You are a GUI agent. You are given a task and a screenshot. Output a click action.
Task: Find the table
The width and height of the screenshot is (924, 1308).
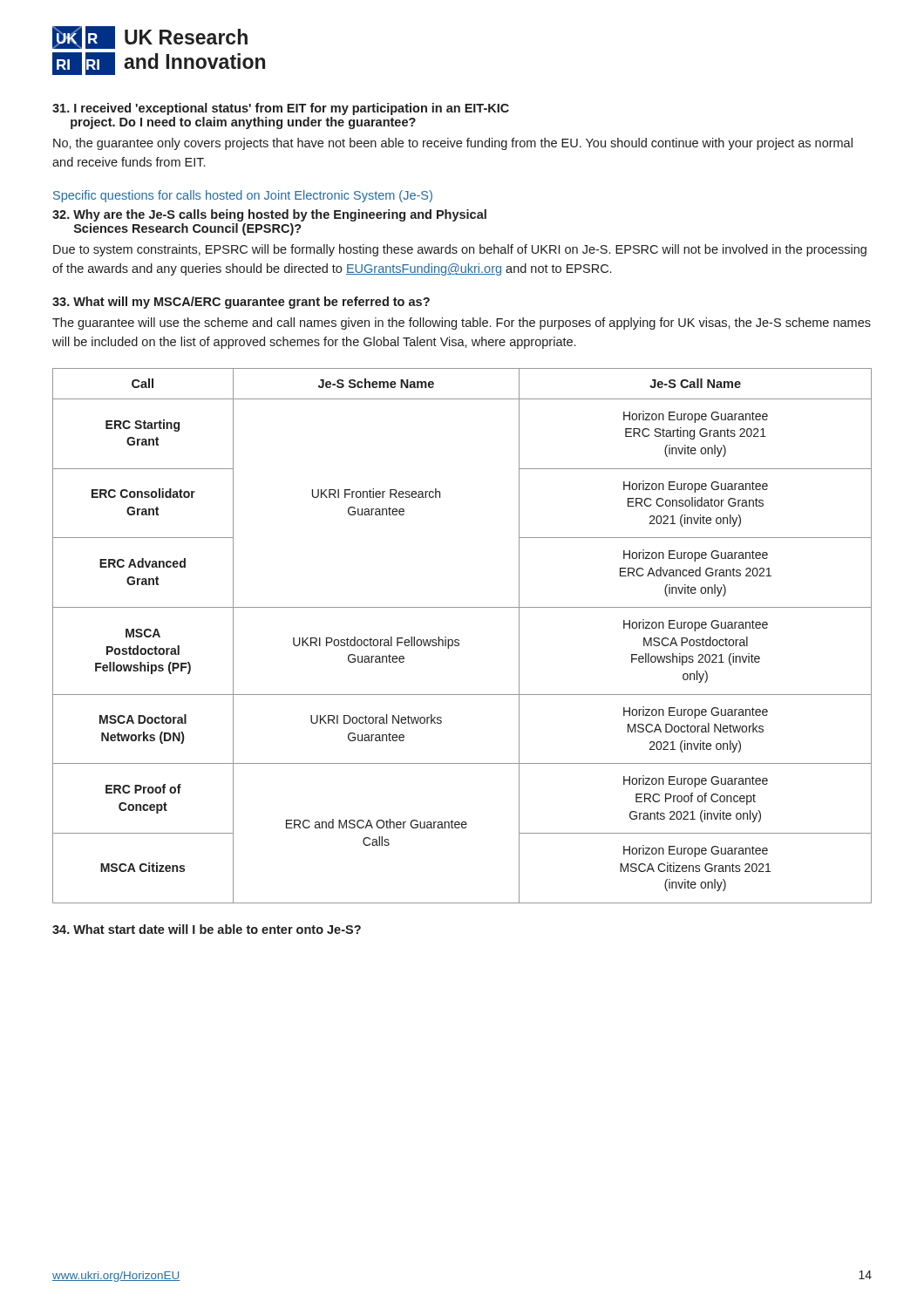tap(462, 636)
